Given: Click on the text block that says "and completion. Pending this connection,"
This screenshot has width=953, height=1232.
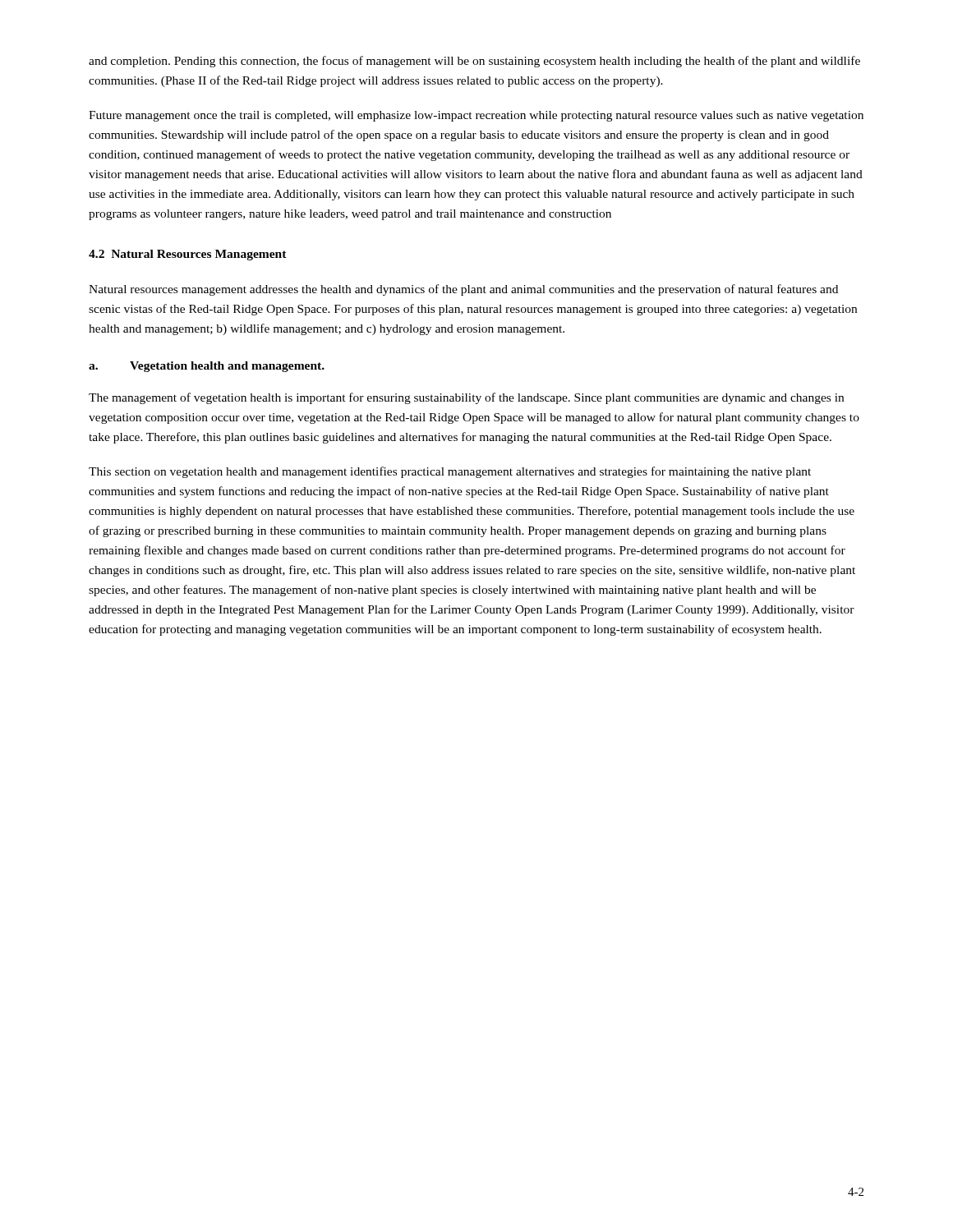Looking at the screenshot, I should [475, 70].
